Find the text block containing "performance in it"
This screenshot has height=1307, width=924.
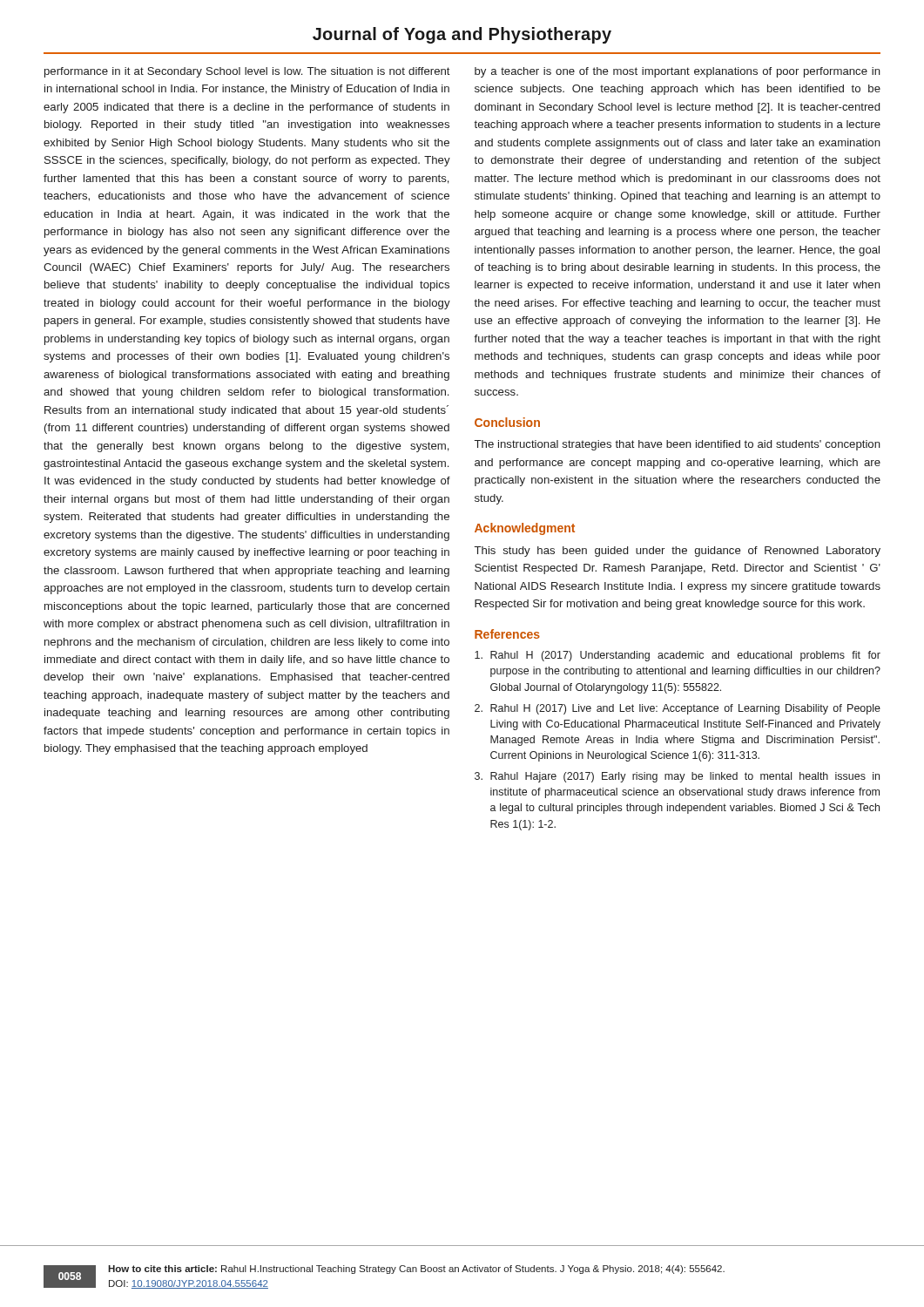click(247, 410)
